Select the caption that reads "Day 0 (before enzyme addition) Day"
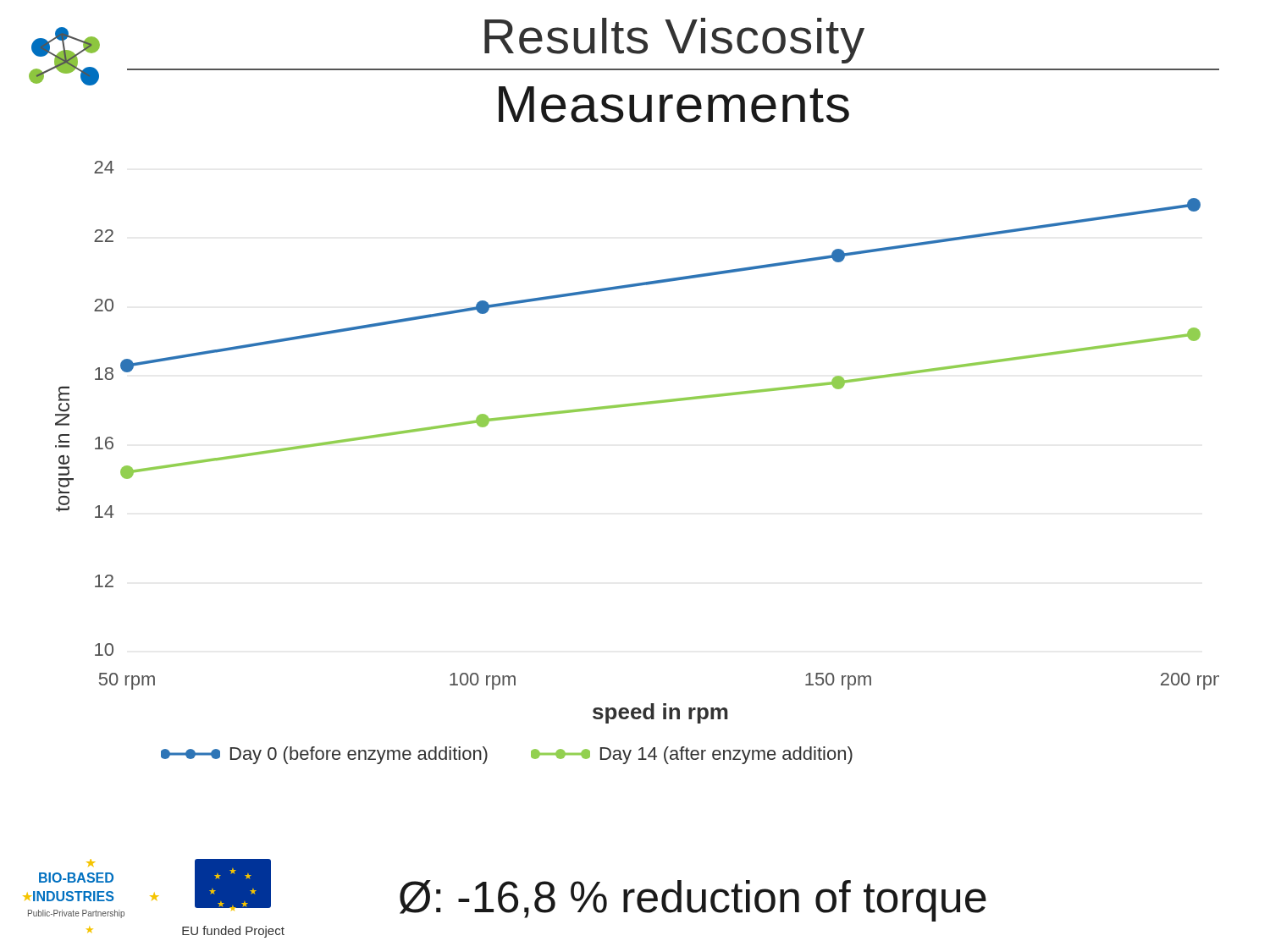The height and width of the screenshot is (952, 1270). pos(327,755)
